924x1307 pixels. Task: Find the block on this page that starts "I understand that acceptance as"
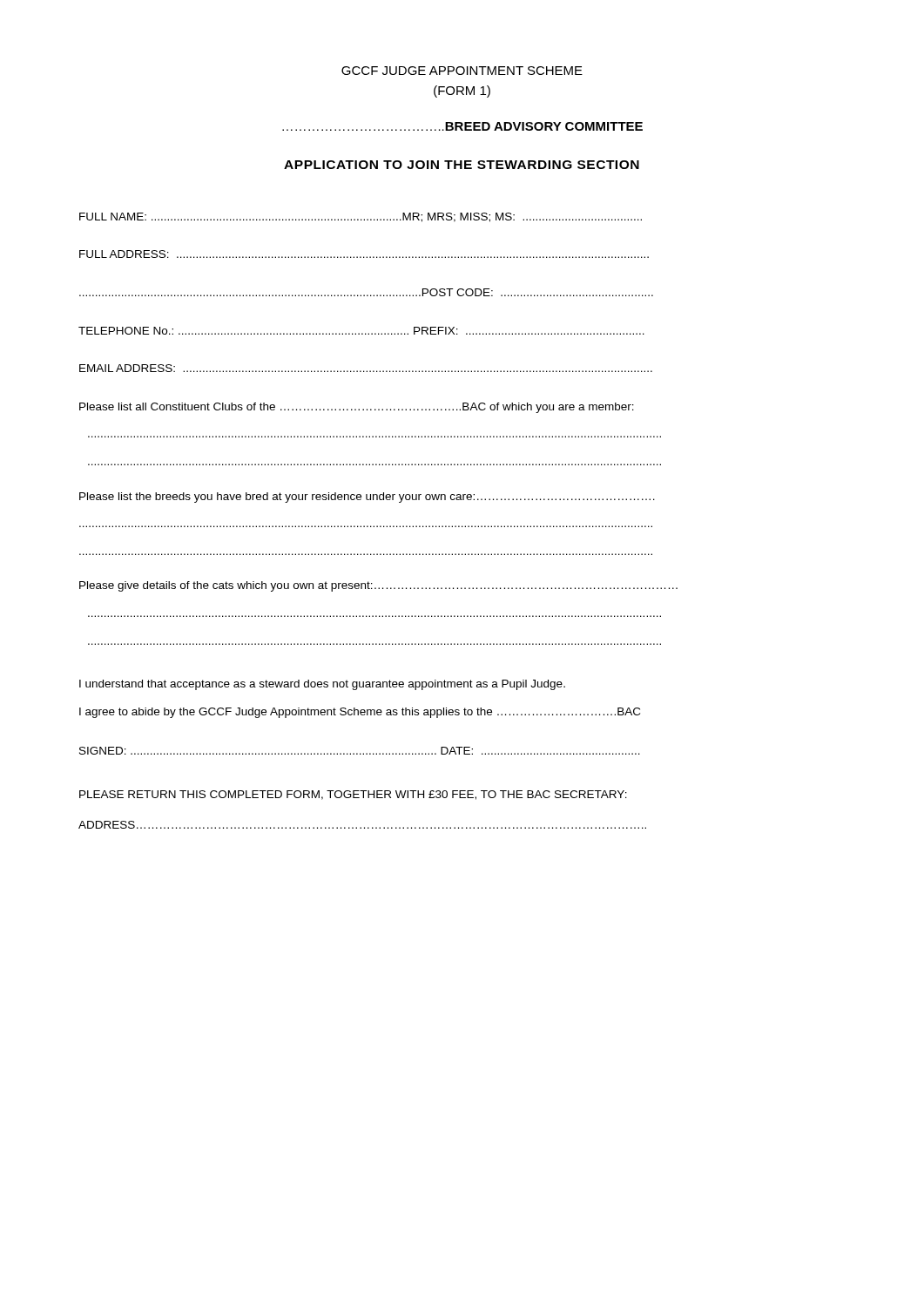322,684
